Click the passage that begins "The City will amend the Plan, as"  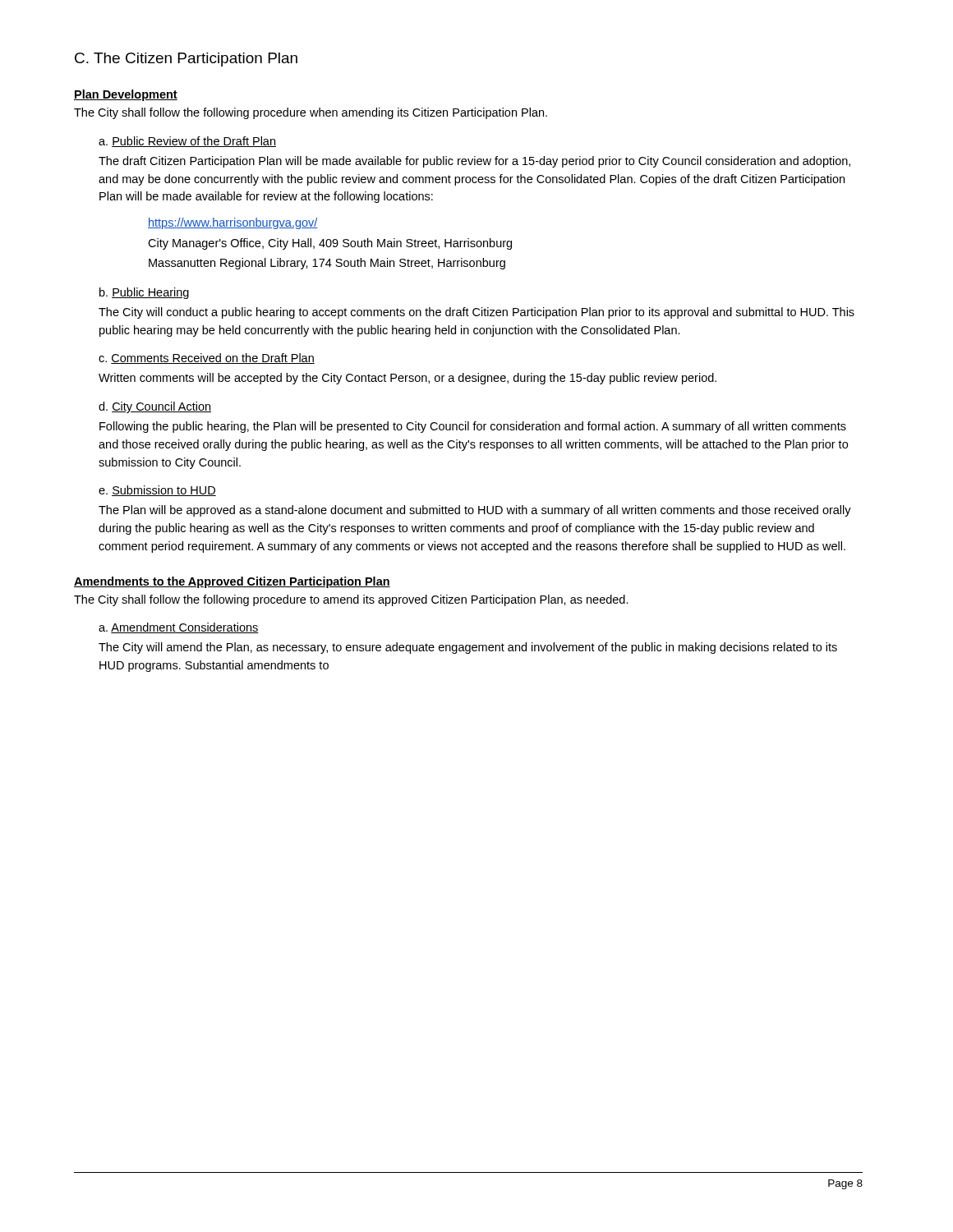(x=468, y=656)
